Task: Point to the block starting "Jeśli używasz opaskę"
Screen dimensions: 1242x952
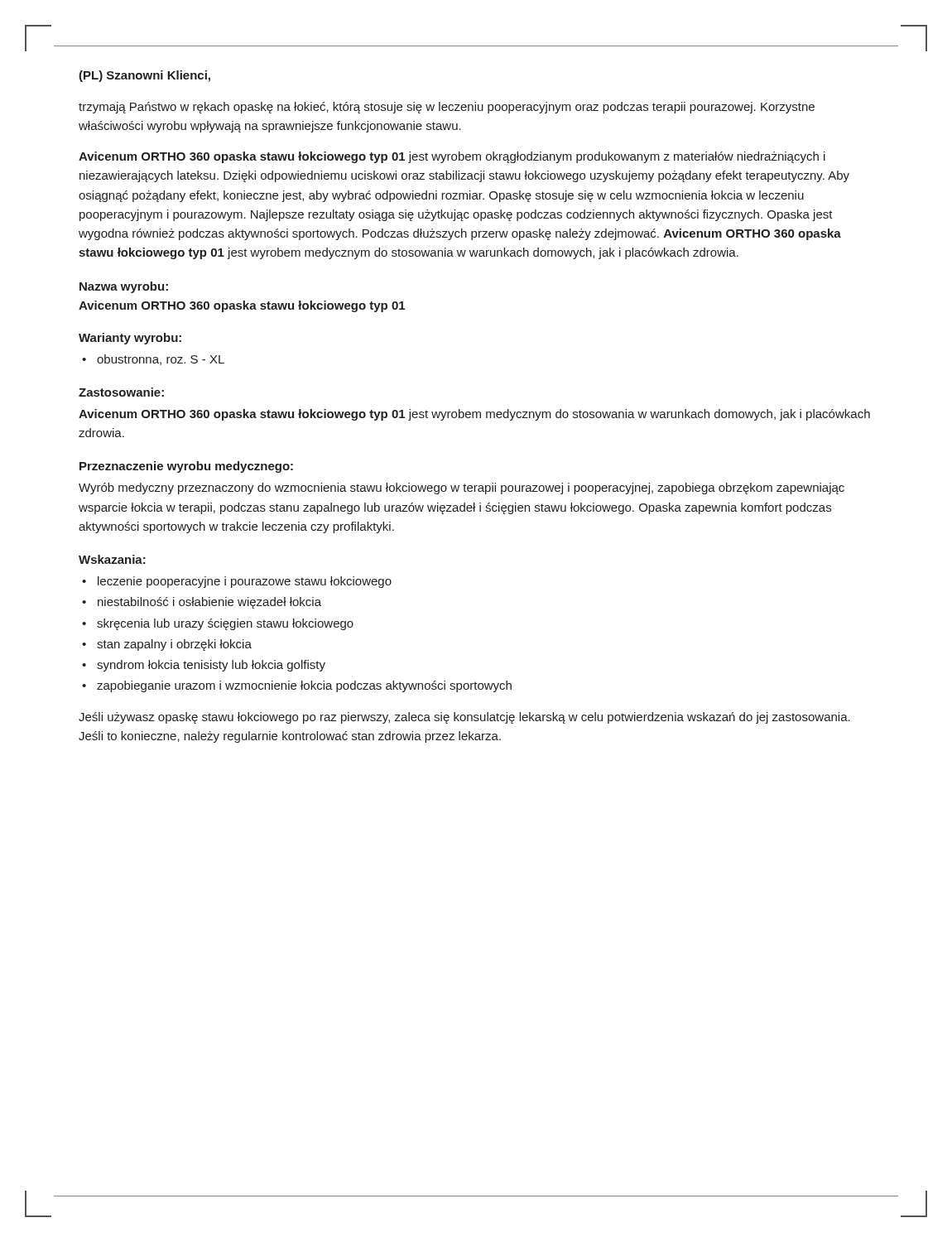Action: point(476,726)
